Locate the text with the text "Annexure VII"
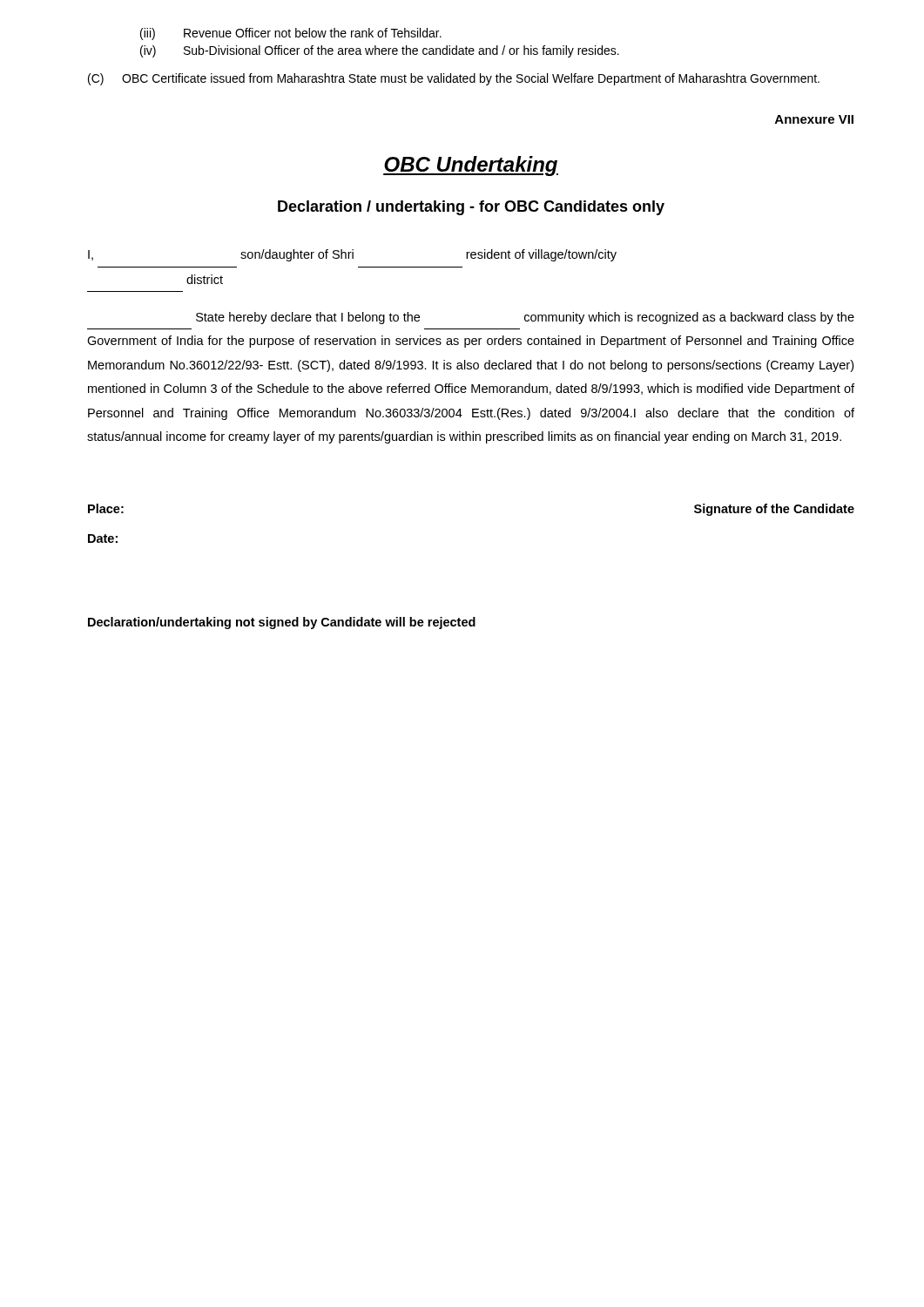The image size is (924, 1307). click(814, 119)
